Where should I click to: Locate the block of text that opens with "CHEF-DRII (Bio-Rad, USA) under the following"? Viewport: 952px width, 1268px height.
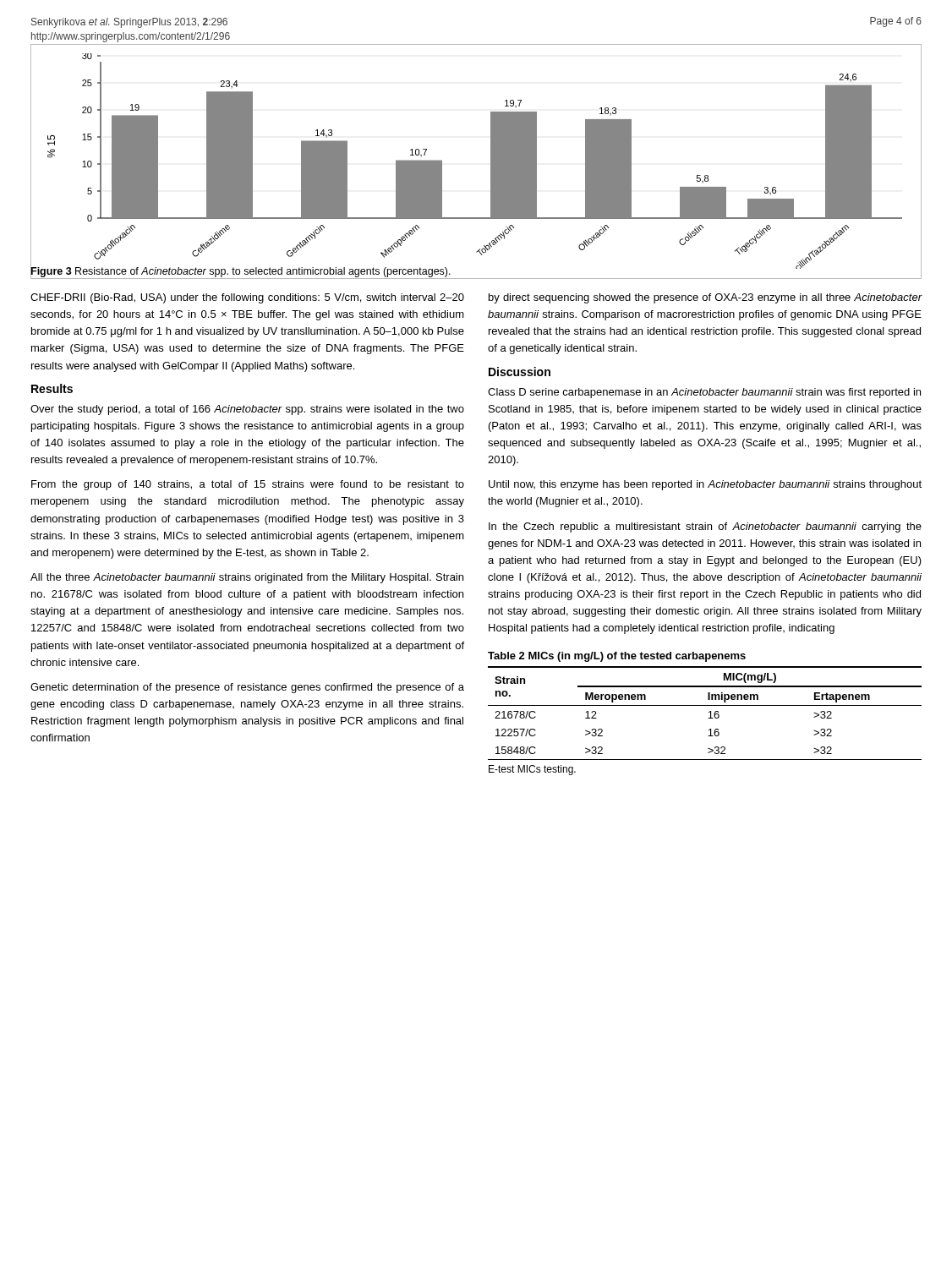247,331
